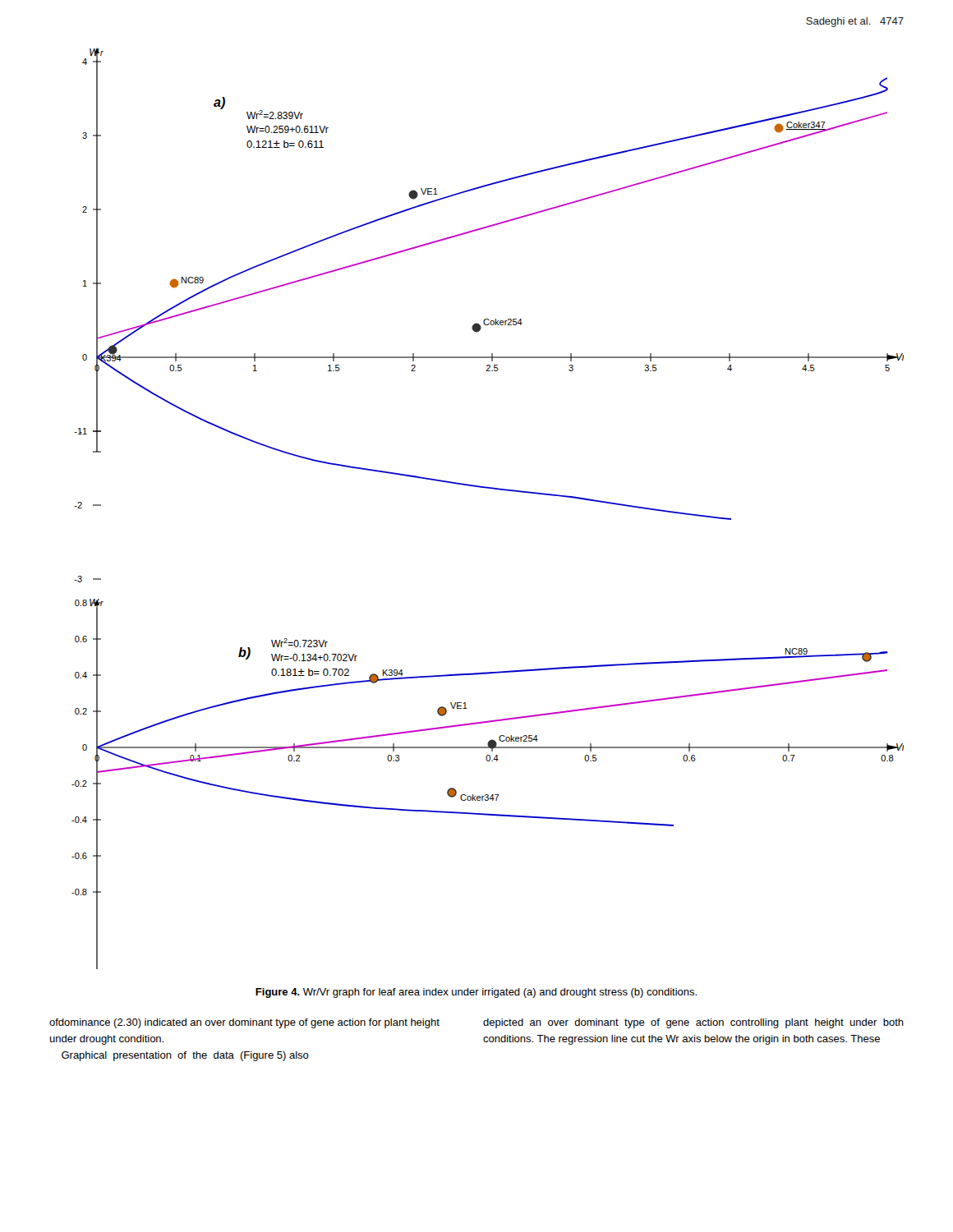This screenshot has height=1232, width=953.
Task: Locate the scatter plot
Action: pos(476,509)
